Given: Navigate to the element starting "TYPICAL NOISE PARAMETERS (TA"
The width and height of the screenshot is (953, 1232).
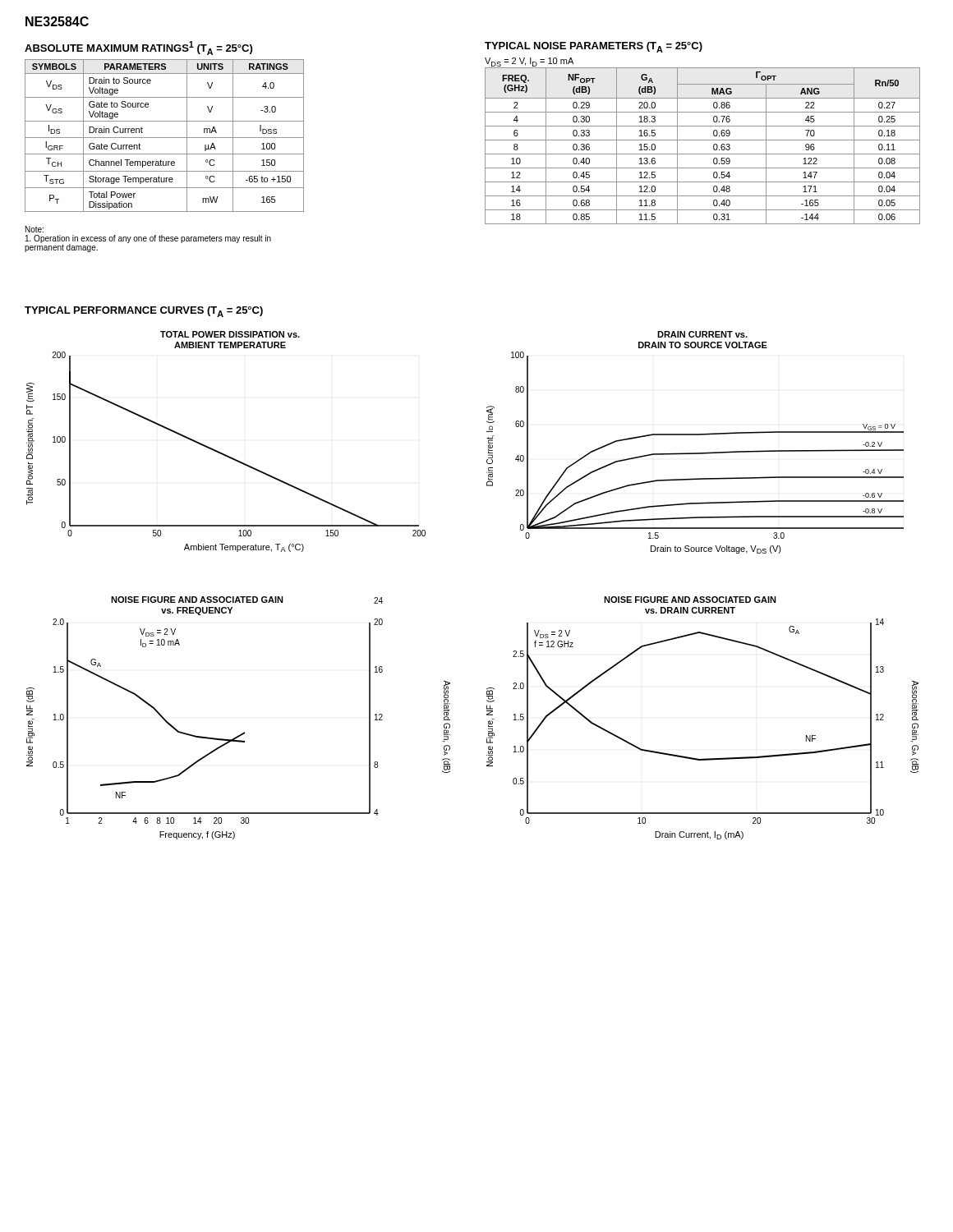Looking at the screenshot, I should point(594,47).
